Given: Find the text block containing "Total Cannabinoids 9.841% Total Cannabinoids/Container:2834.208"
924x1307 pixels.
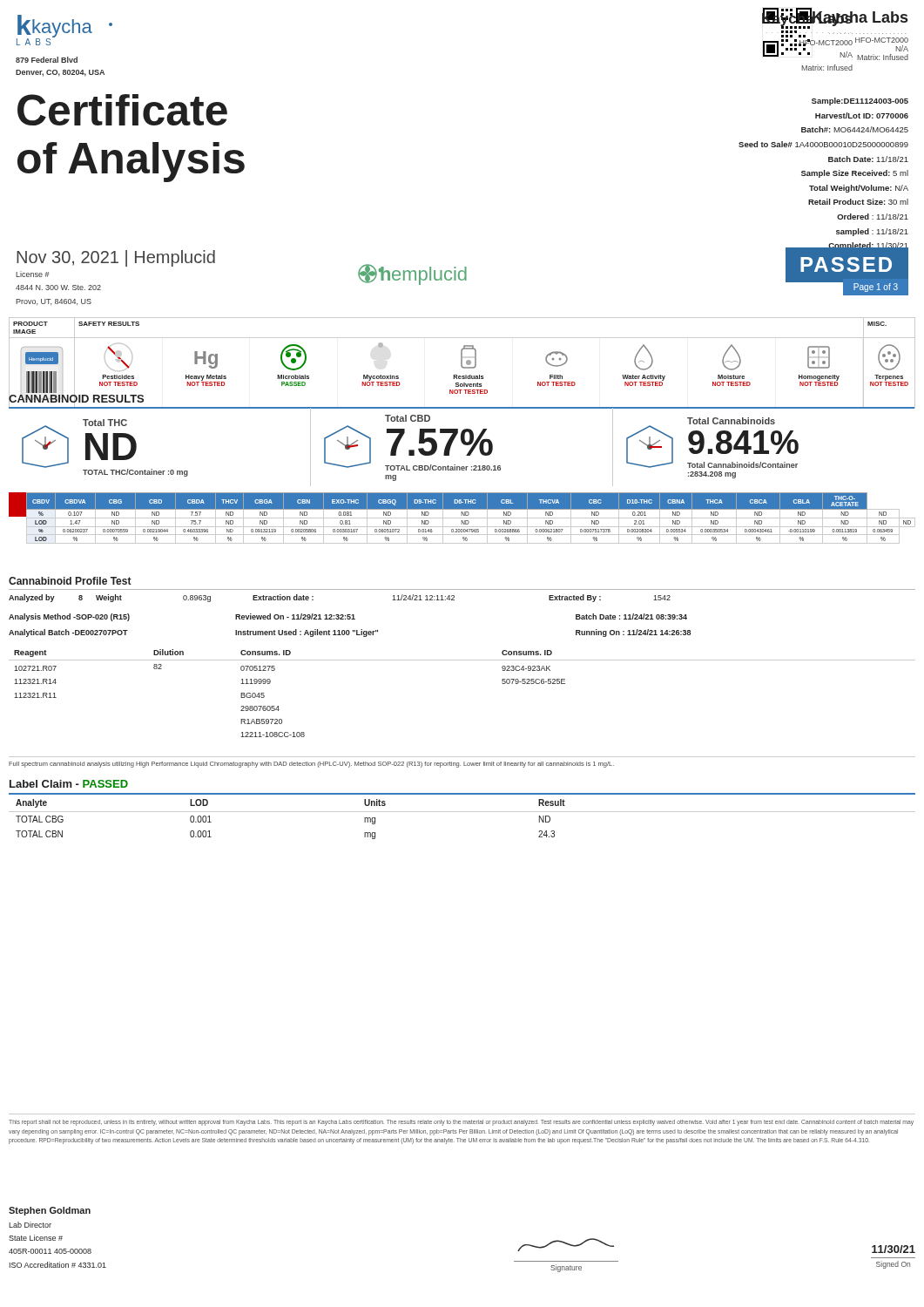Looking at the screenshot, I should point(711,447).
